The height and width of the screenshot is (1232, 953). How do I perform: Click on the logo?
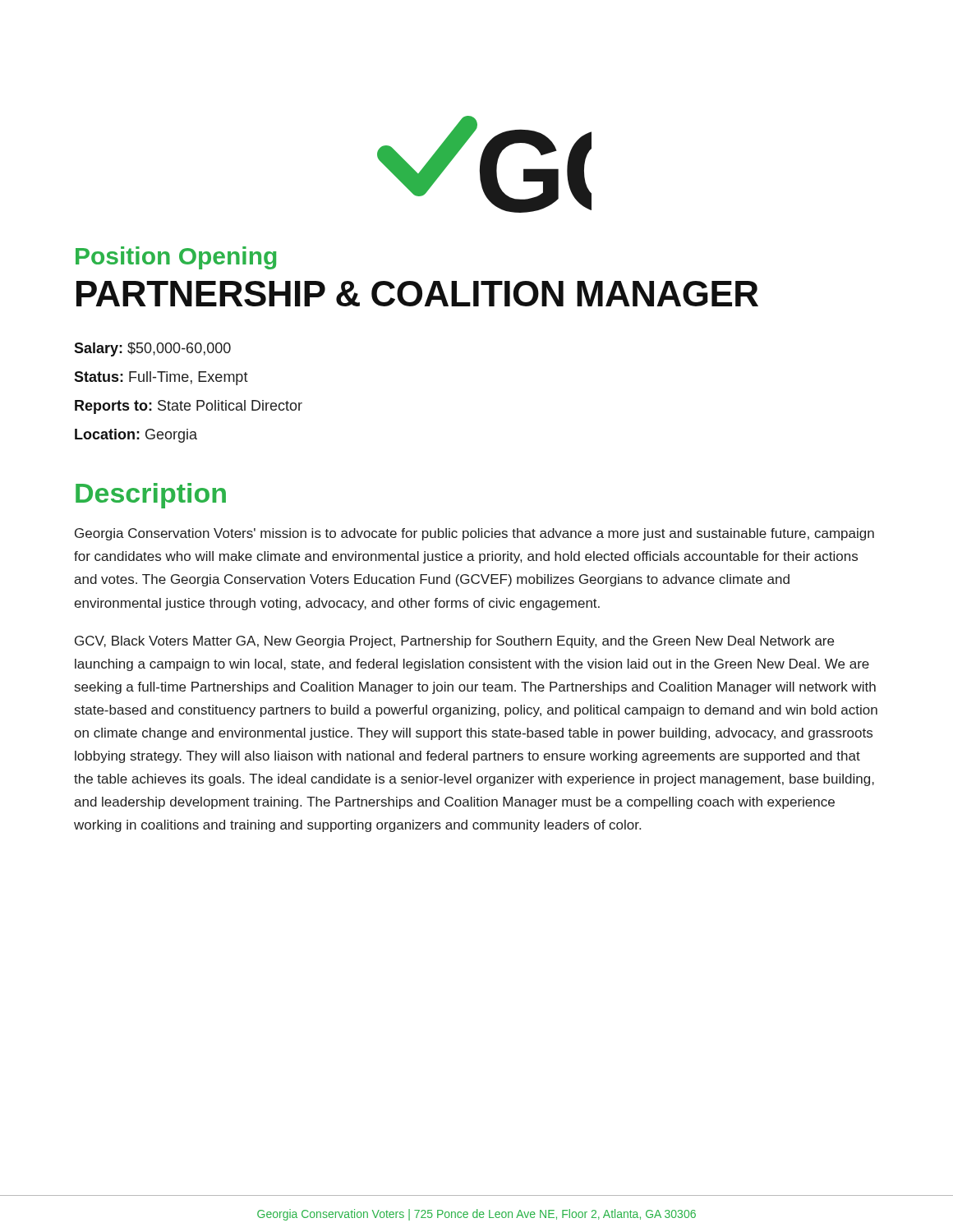click(x=476, y=141)
